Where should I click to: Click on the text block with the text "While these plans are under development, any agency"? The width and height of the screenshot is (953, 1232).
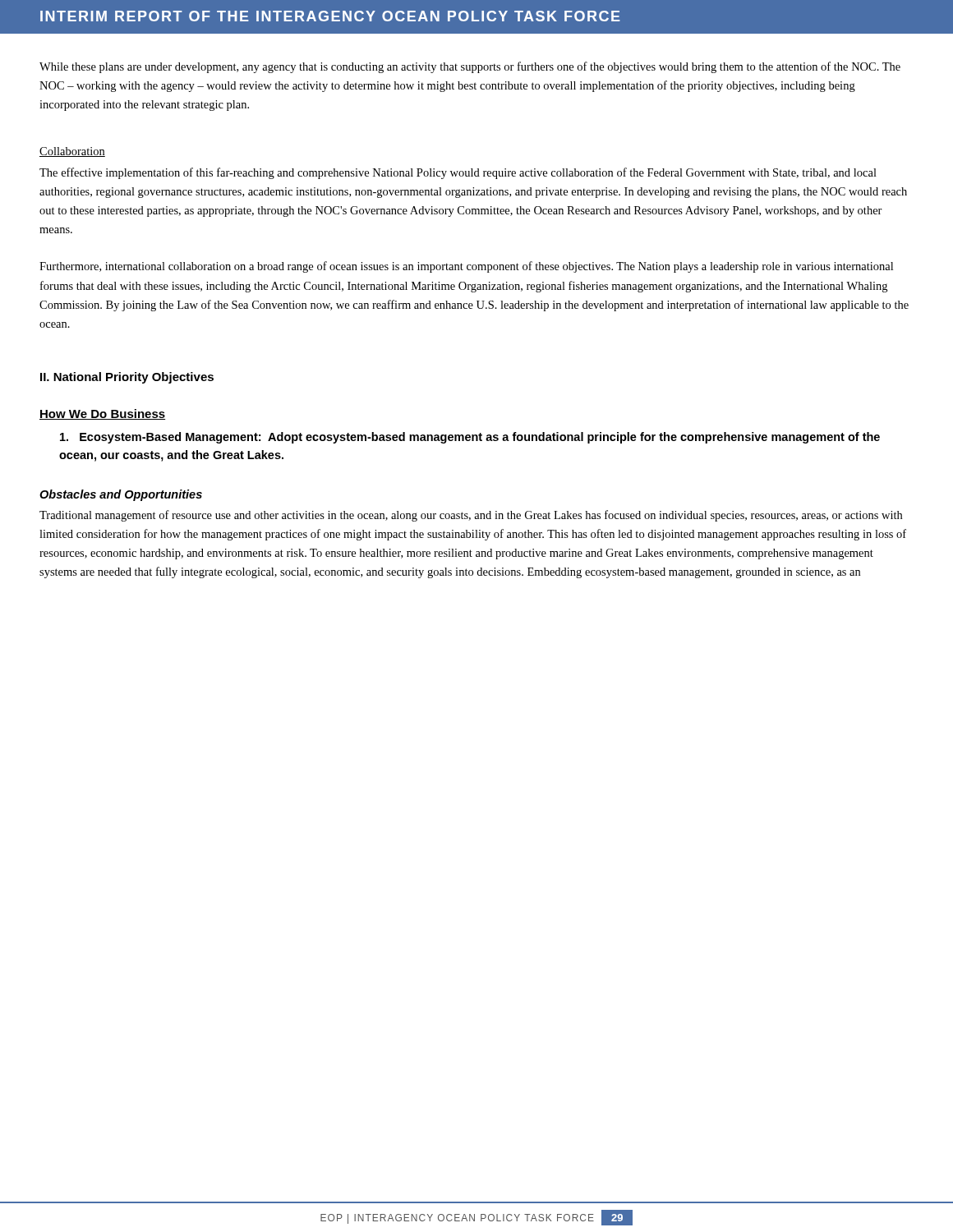tap(470, 86)
